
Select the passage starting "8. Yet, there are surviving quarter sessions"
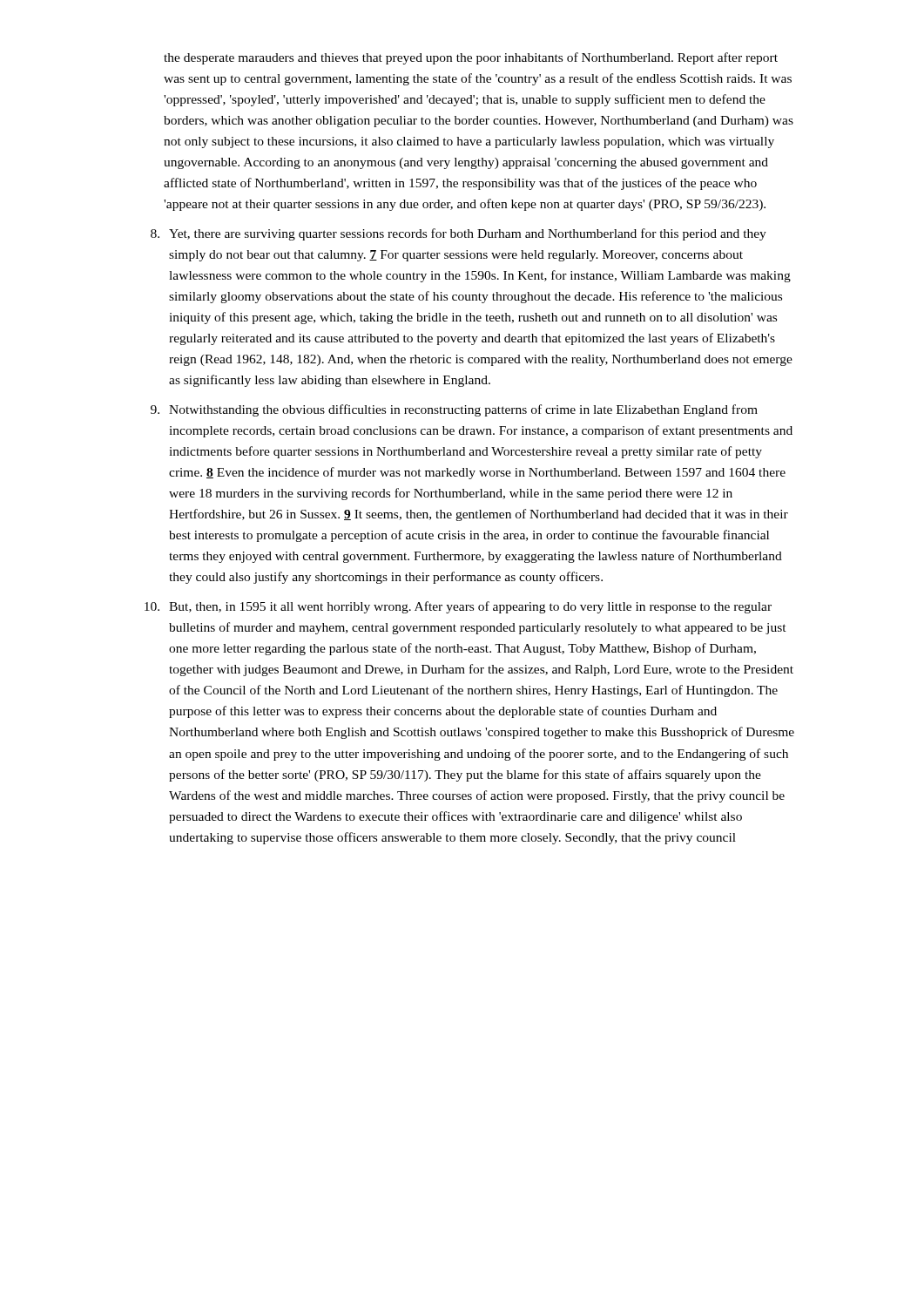point(445,307)
